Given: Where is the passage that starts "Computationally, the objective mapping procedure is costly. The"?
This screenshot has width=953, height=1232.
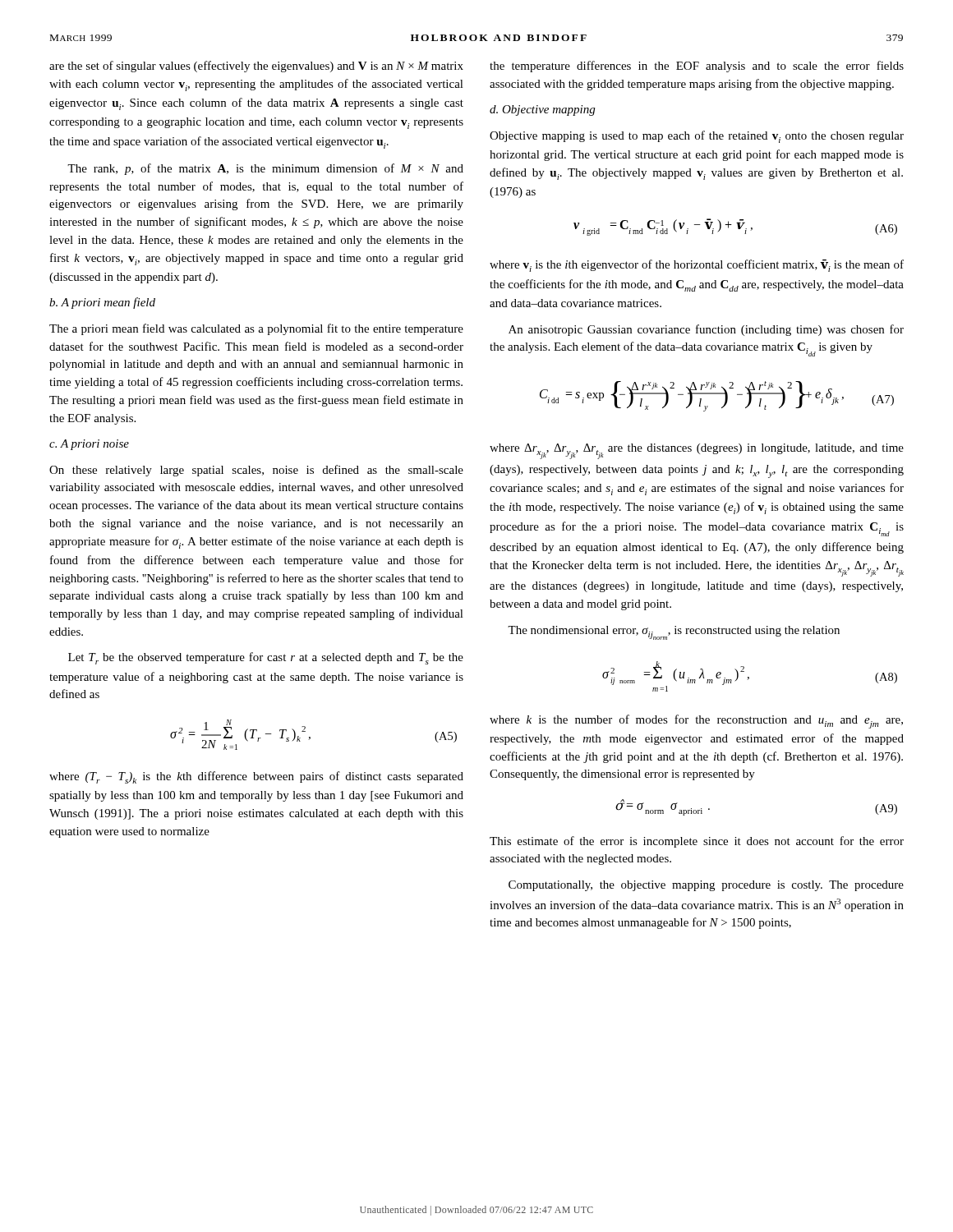Looking at the screenshot, I should click(697, 904).
